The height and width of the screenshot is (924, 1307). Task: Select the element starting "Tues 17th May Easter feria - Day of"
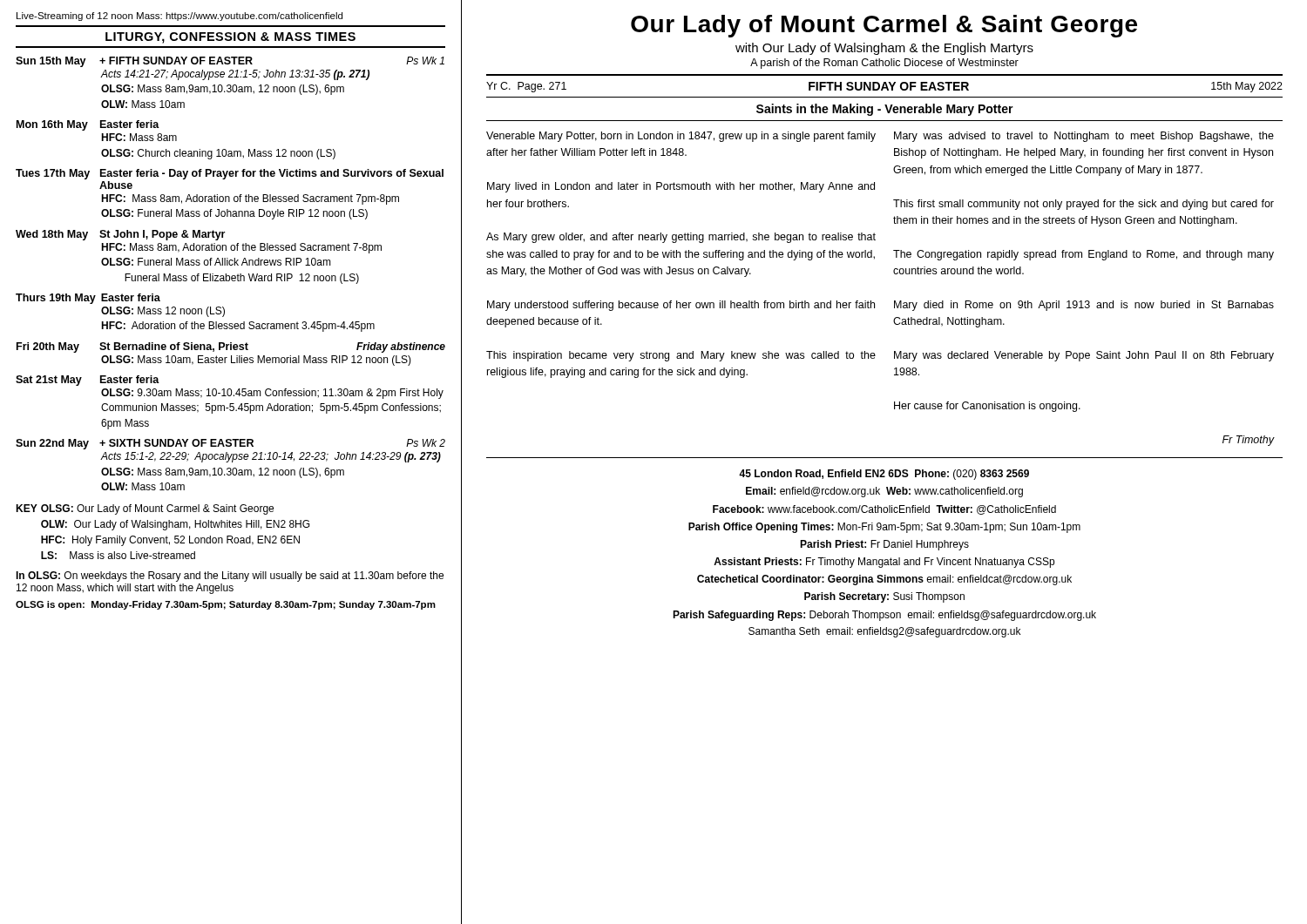pos(230,195)
